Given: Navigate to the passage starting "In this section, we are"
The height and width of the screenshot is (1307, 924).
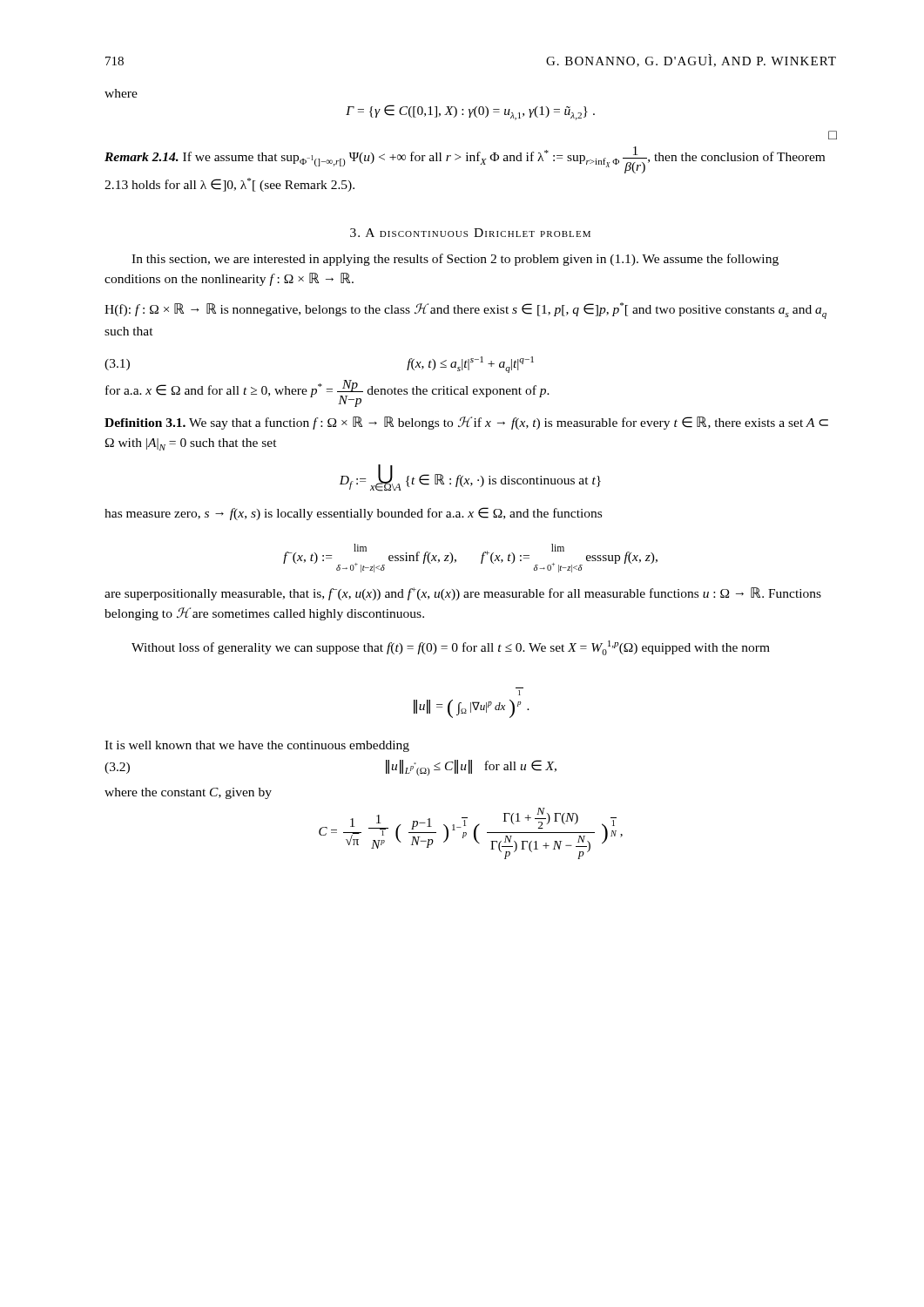Looking at the screenshot, I should click(x=442, y=268).
